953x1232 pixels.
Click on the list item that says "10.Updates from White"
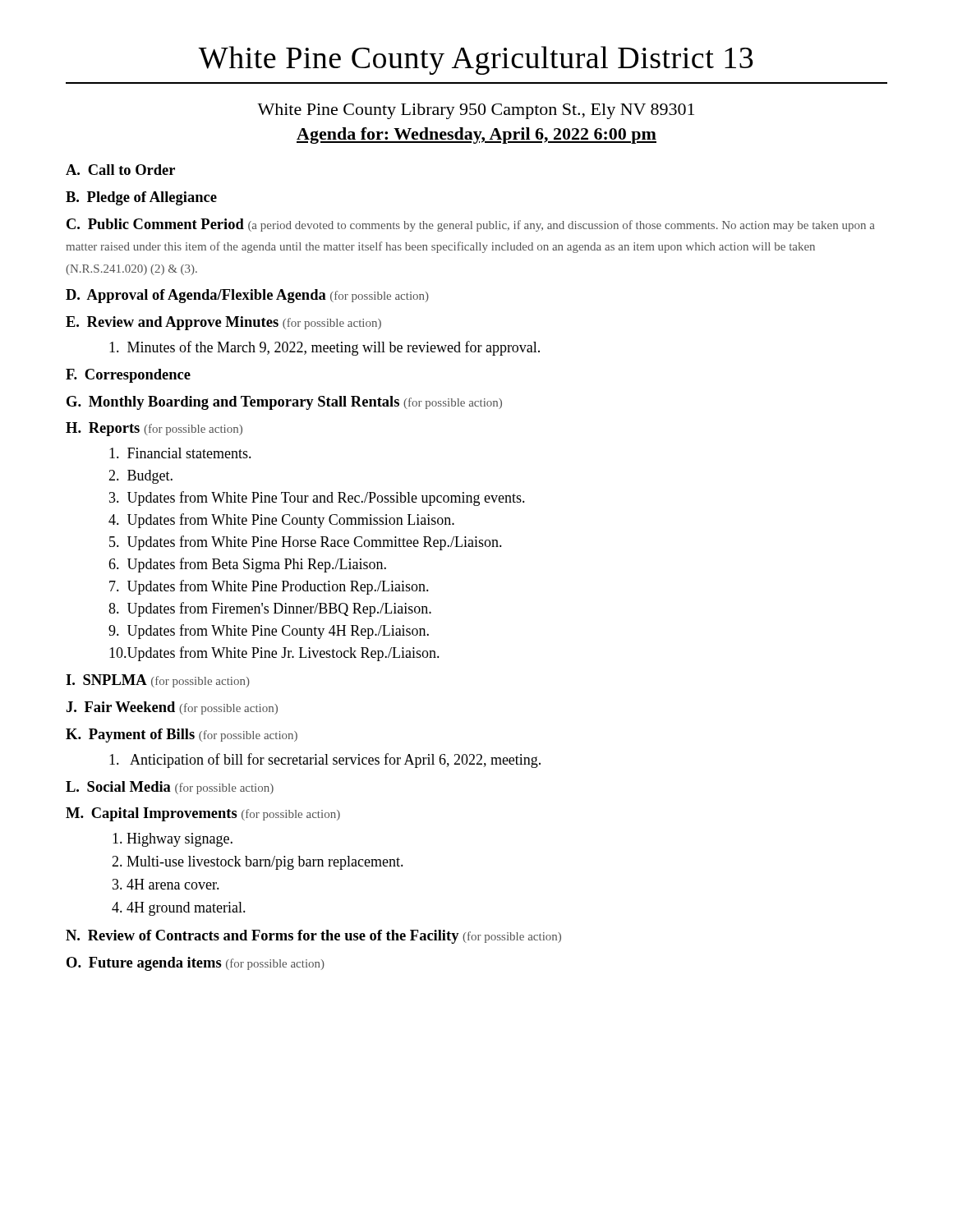click(x=274, y=653)
